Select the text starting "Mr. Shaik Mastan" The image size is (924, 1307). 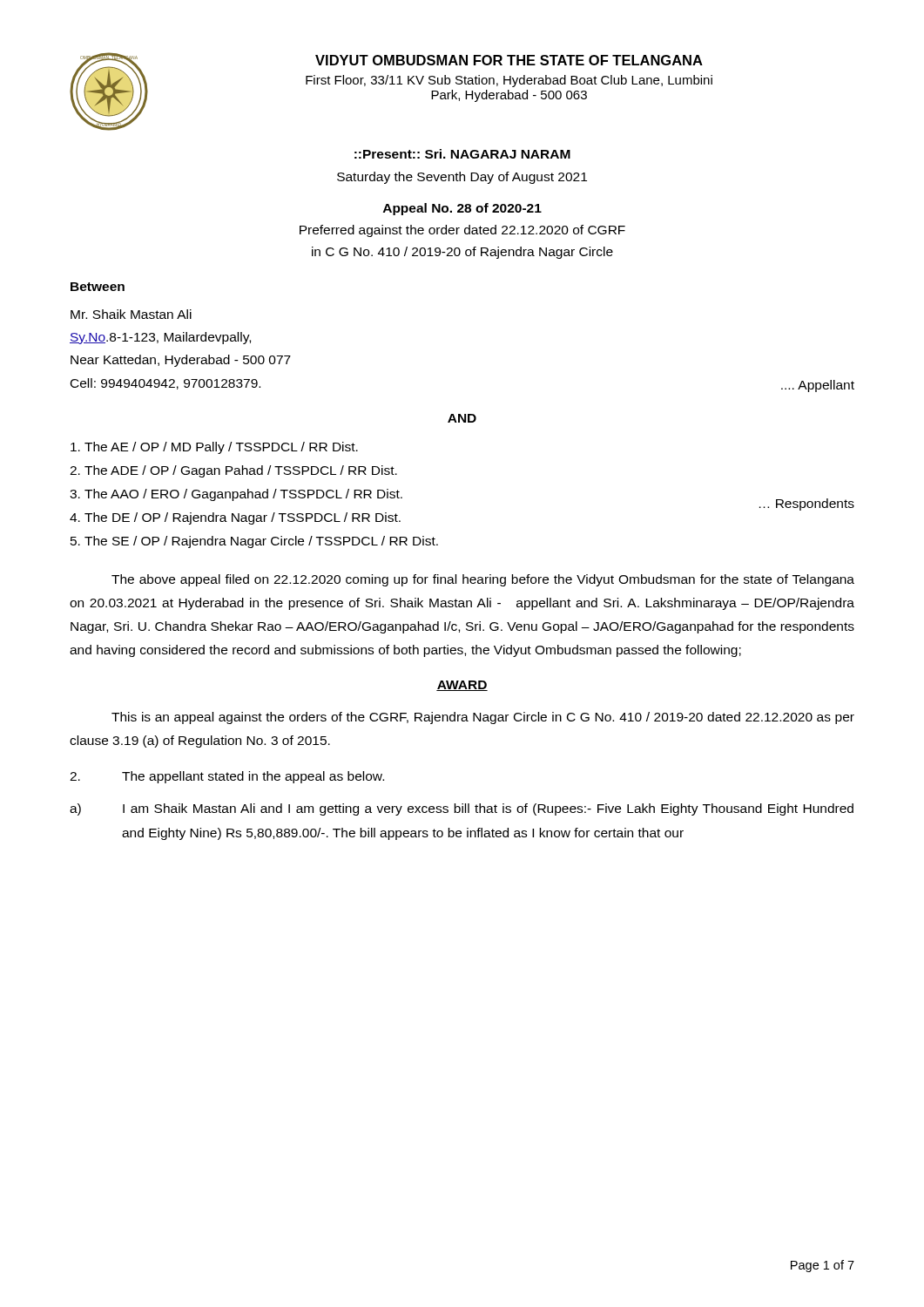coord(131,314)
